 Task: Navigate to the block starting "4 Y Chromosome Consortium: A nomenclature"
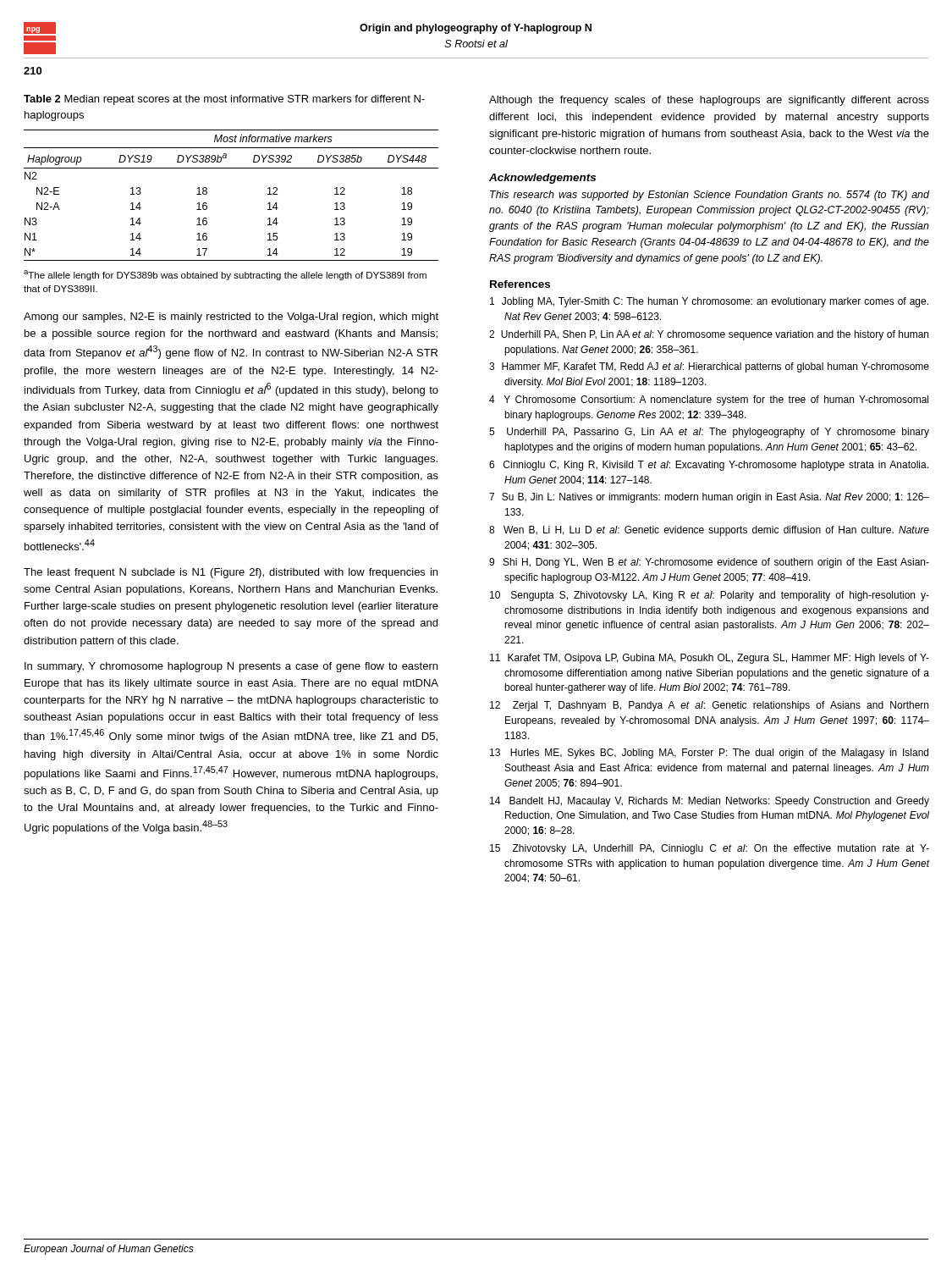tap(709, 407)
